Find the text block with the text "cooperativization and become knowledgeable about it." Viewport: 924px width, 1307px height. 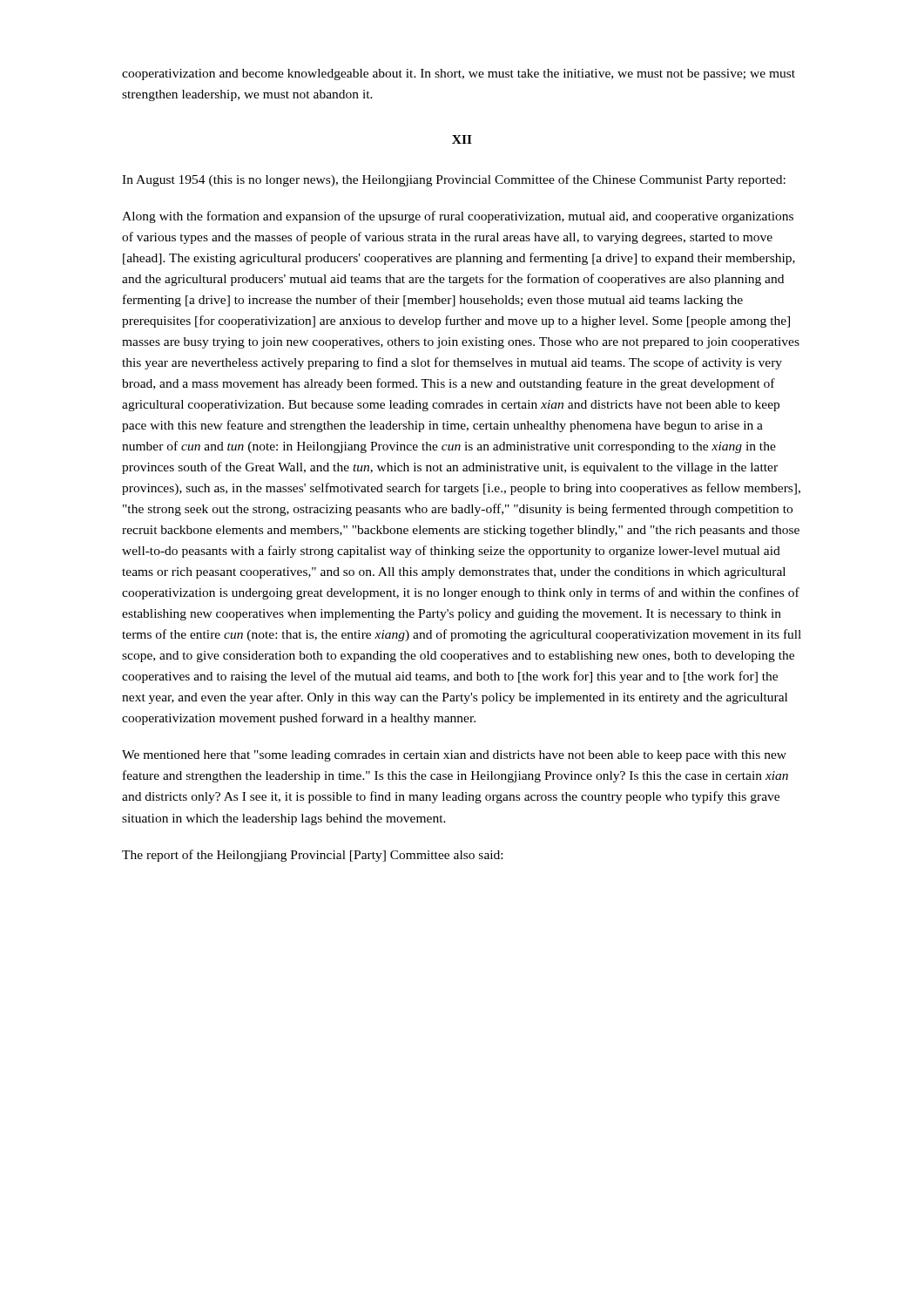[462, 84]
